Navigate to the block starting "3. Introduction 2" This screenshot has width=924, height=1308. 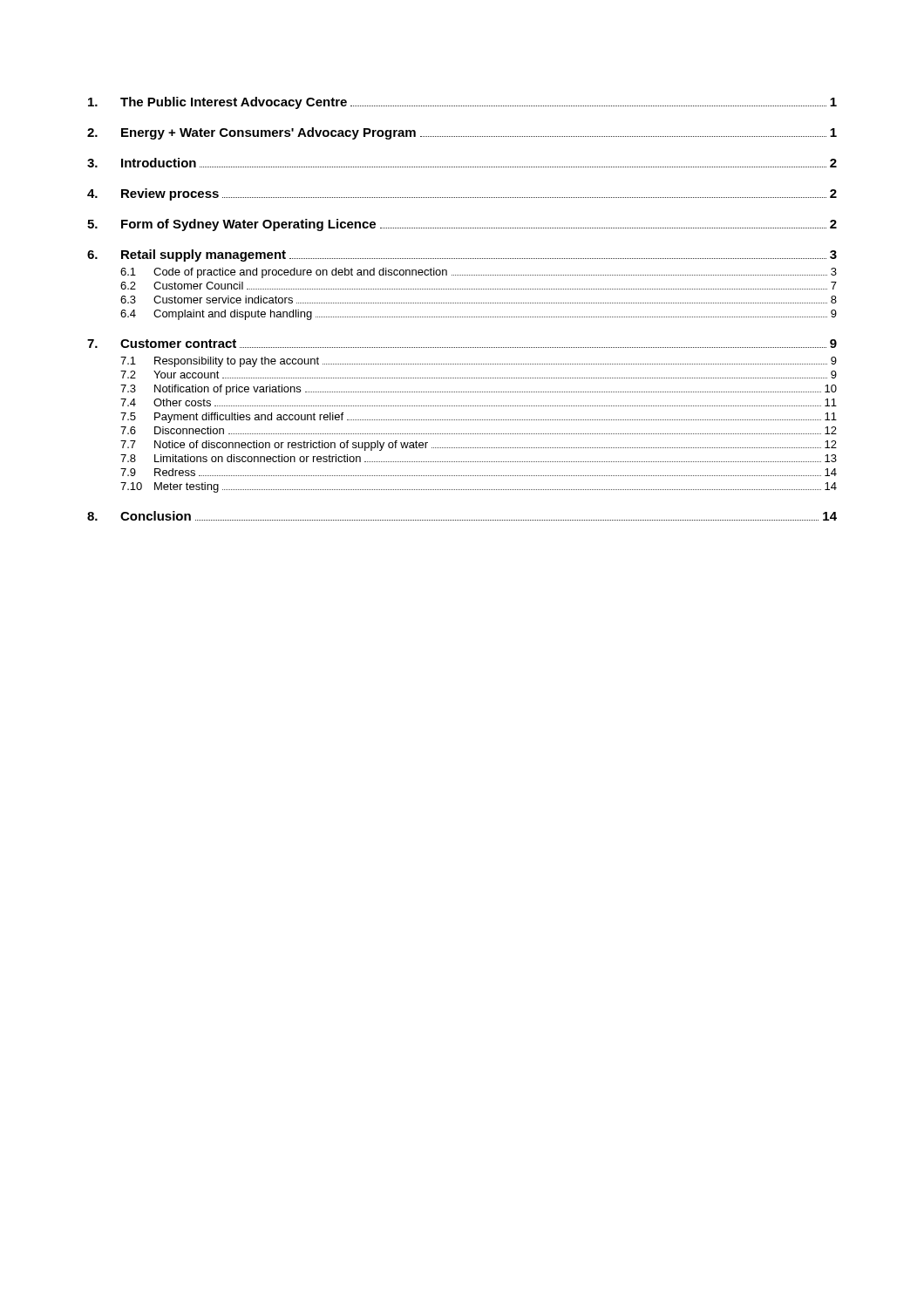tap(462, 163)
